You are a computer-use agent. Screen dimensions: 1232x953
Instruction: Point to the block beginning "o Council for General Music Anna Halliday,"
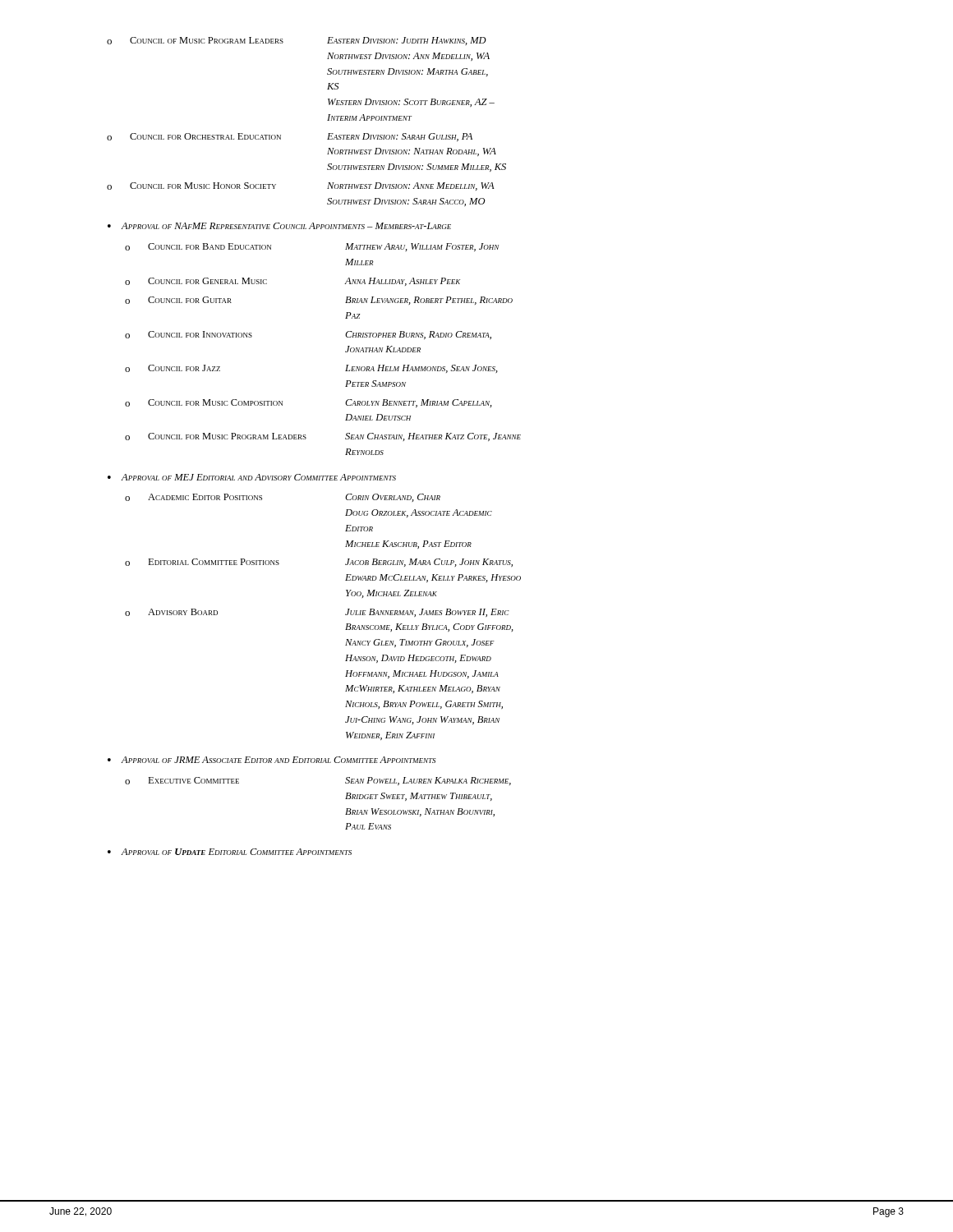coord(207,281)
